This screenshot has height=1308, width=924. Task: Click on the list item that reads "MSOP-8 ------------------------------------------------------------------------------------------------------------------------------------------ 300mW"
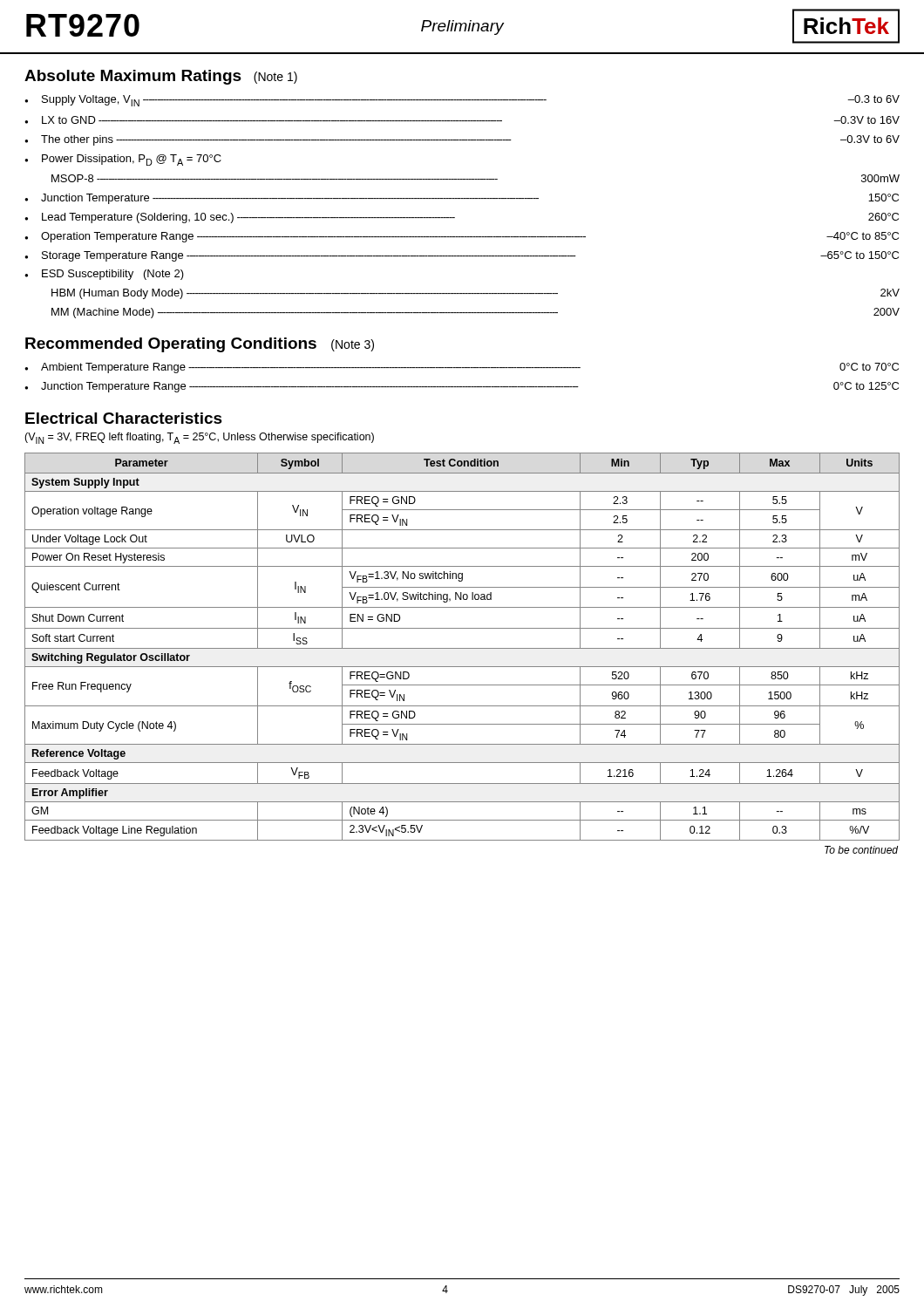point(475,179)
